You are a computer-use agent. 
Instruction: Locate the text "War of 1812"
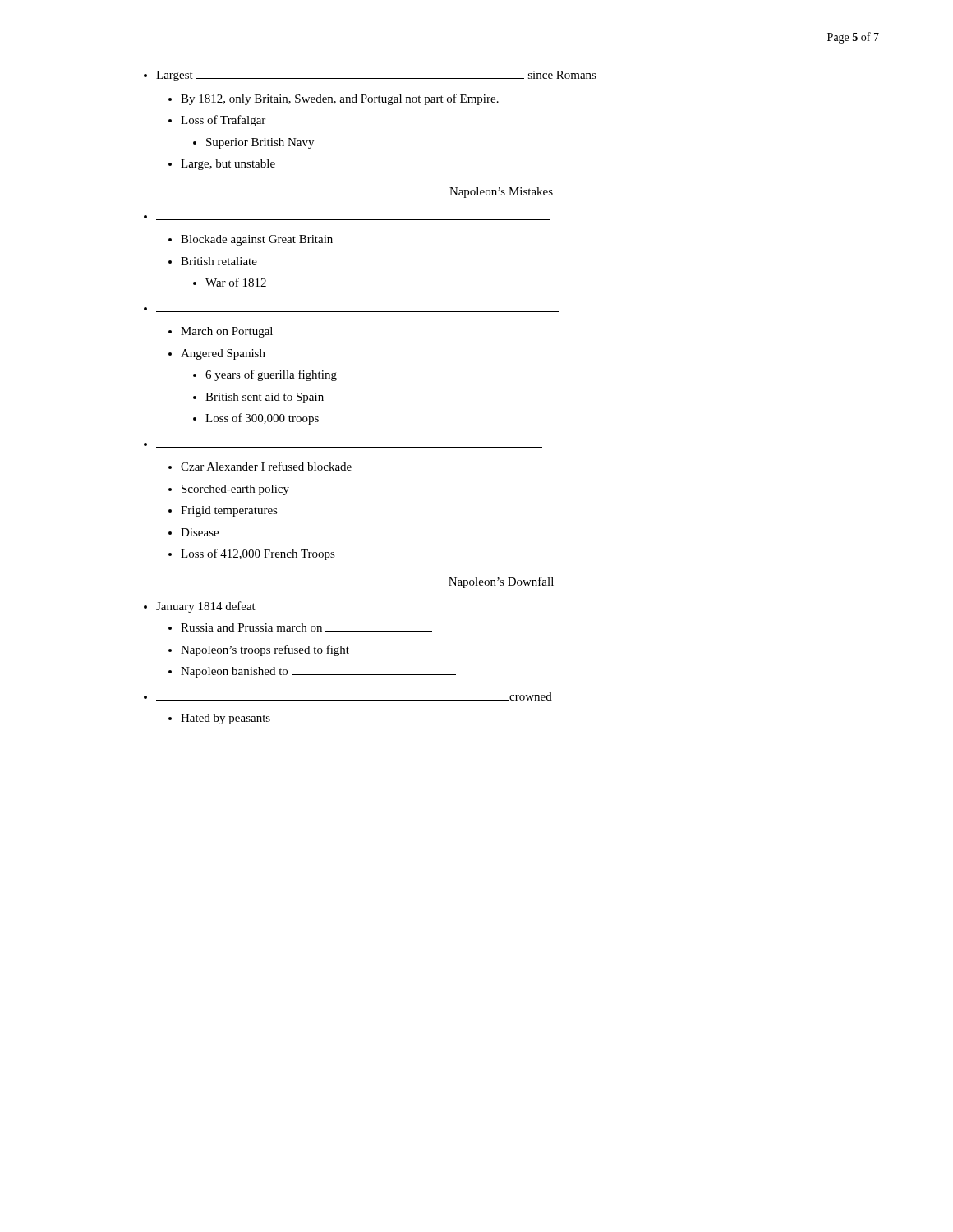point(230,282)
